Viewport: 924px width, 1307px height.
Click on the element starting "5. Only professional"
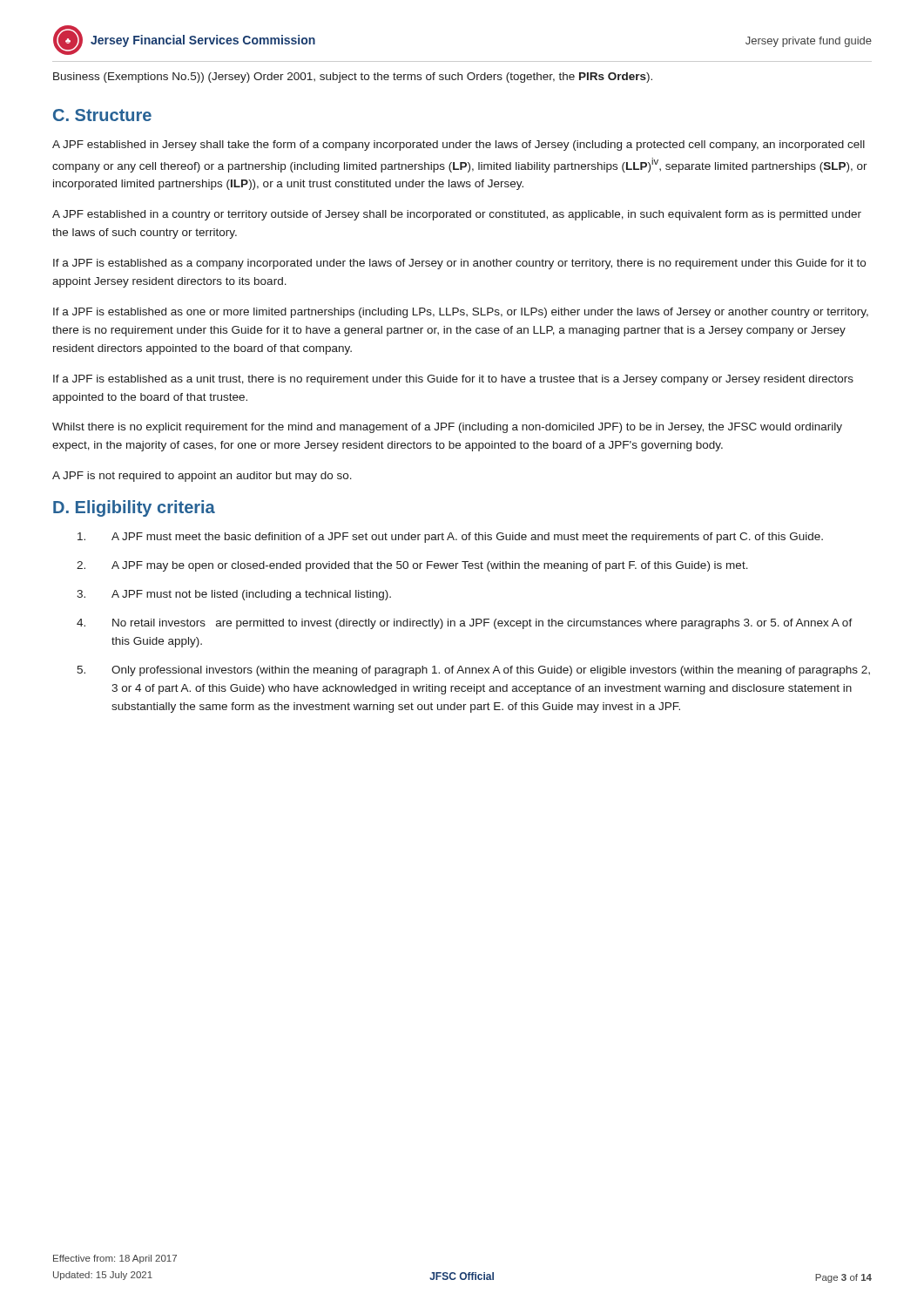(462, 689)
